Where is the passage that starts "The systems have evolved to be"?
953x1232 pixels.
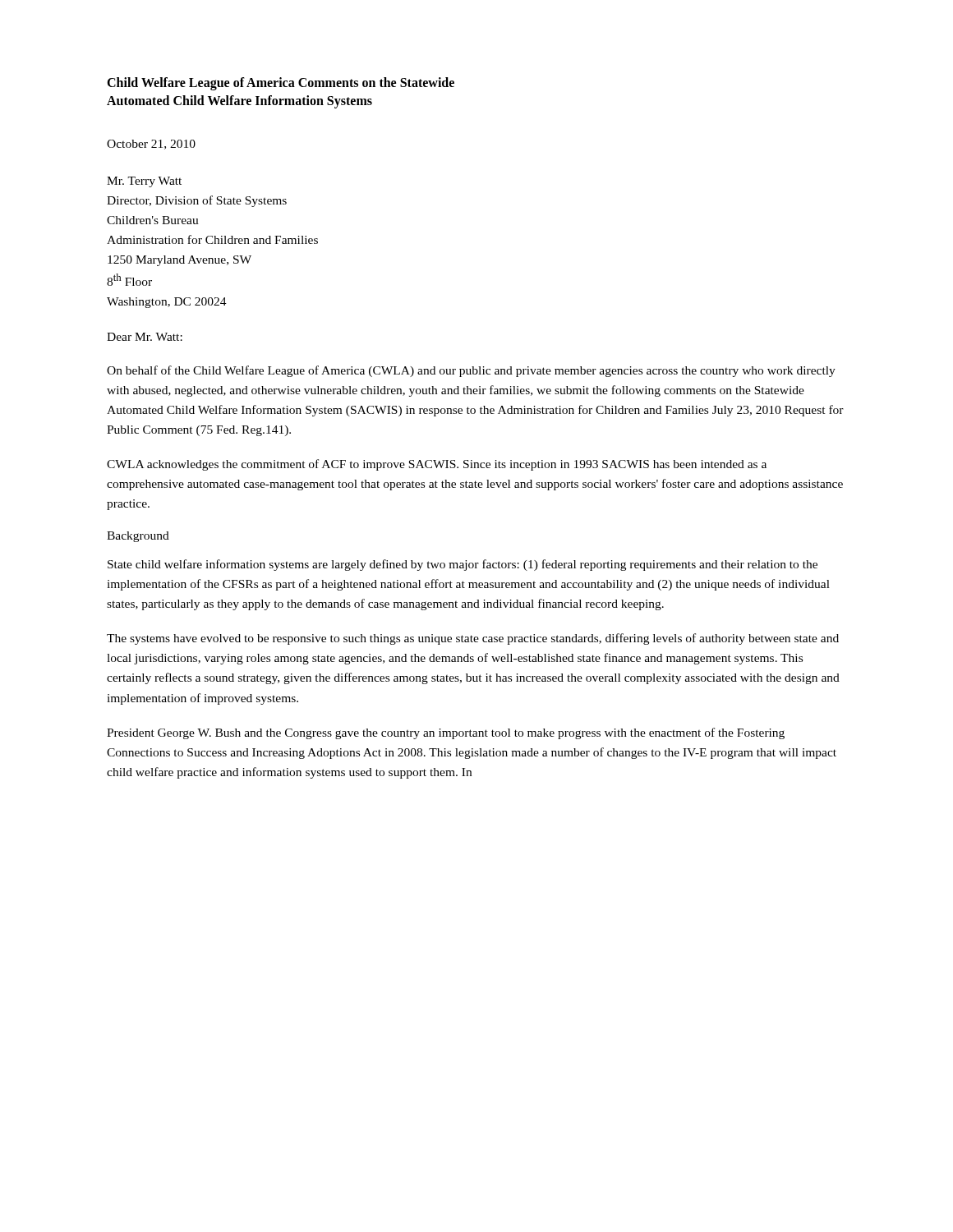tap(476, 668)
